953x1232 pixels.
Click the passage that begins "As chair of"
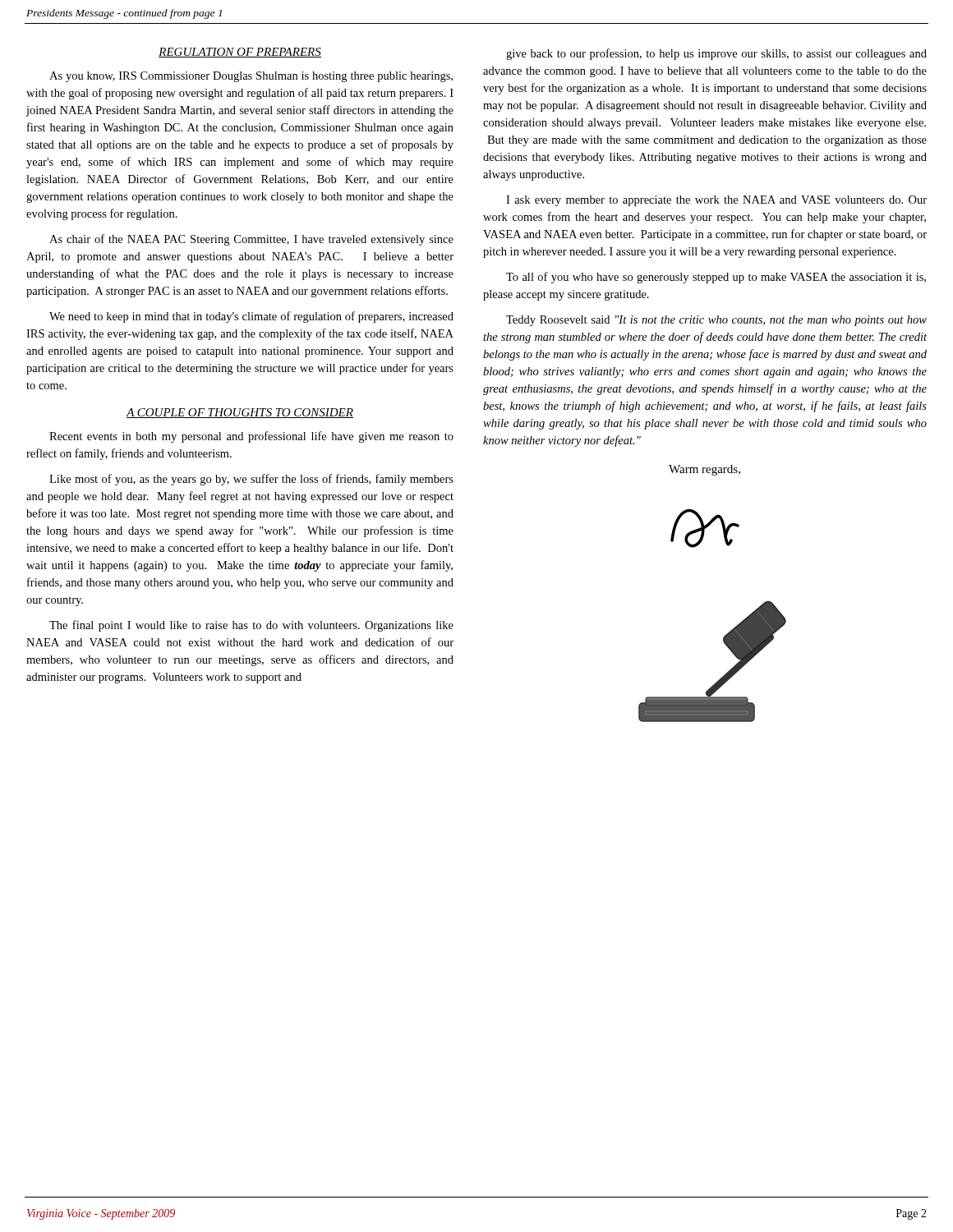click(240, 265)
